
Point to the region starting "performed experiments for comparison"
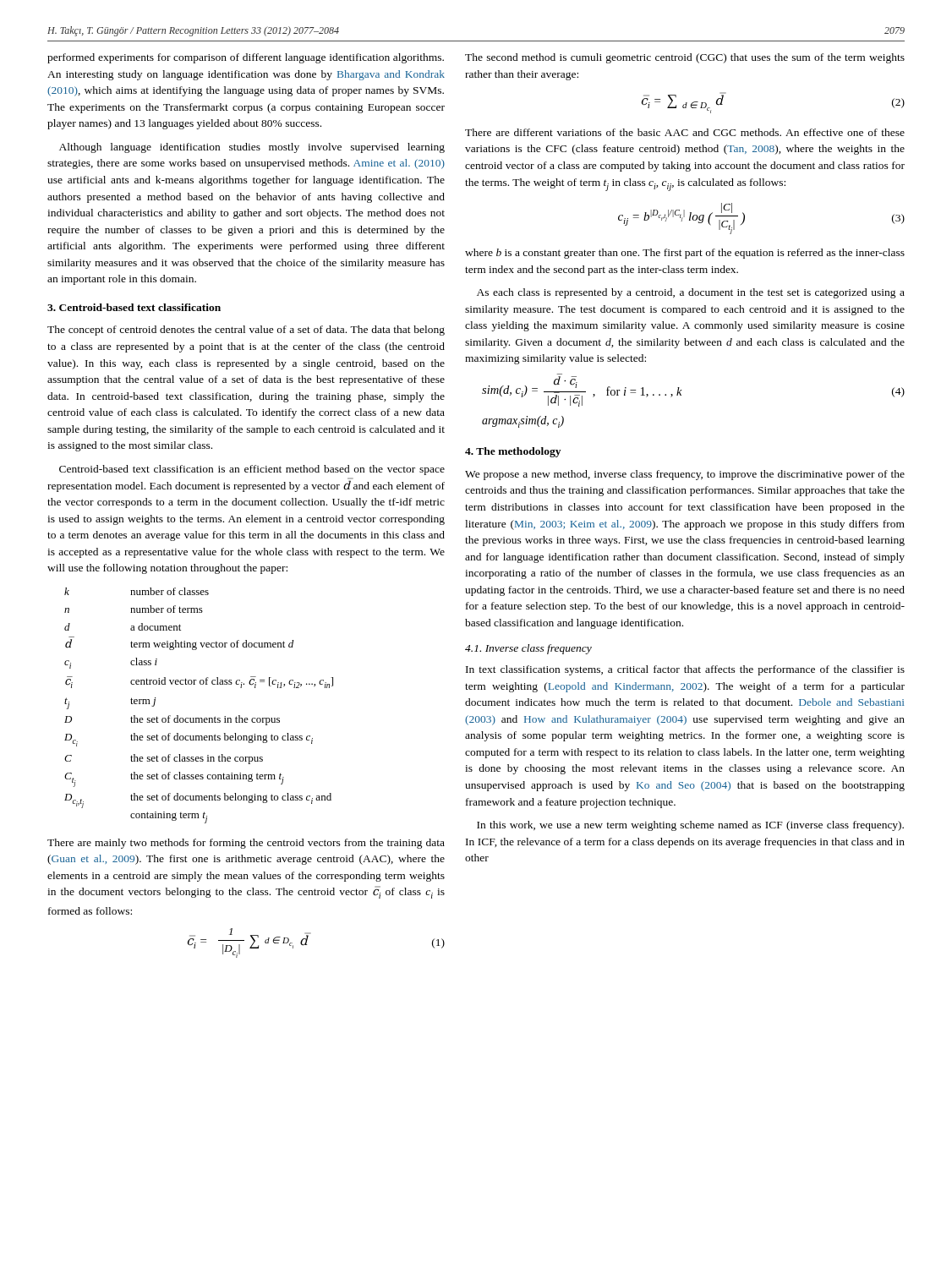pyautogui.click(x=246, y=168)
